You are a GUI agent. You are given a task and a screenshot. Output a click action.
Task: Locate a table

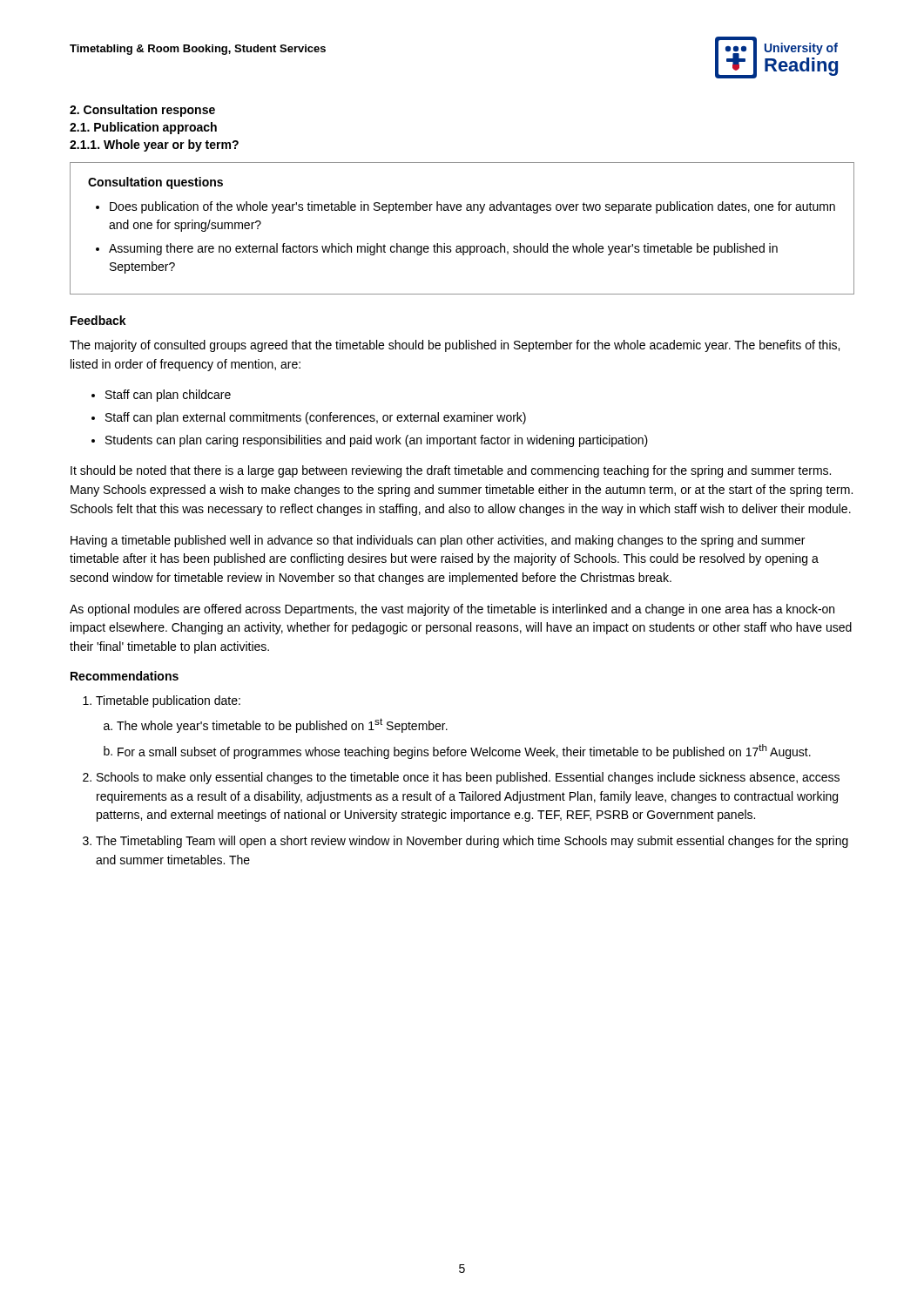coord(462,228)
